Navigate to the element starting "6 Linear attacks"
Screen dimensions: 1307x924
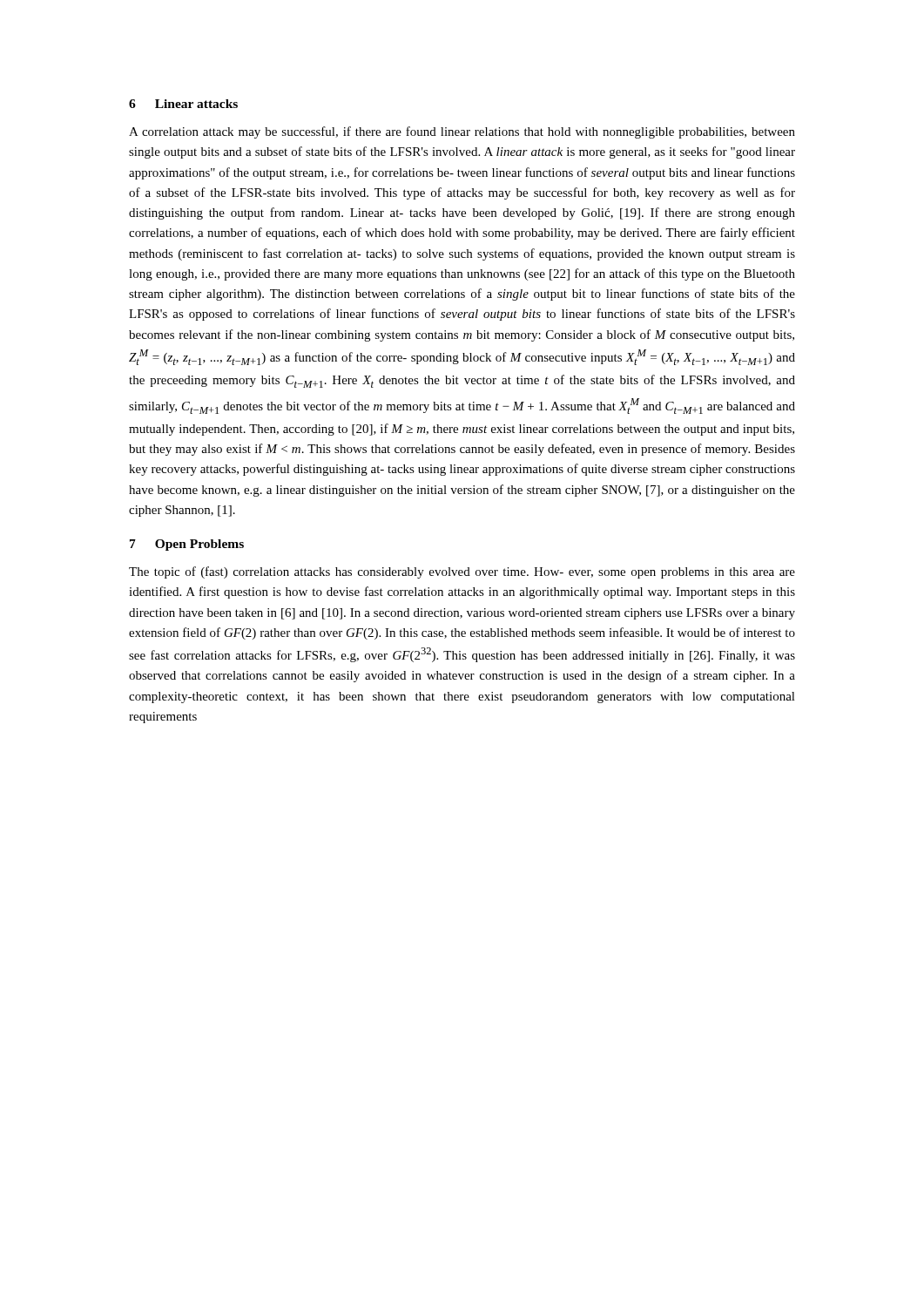[x=183, y=103]
